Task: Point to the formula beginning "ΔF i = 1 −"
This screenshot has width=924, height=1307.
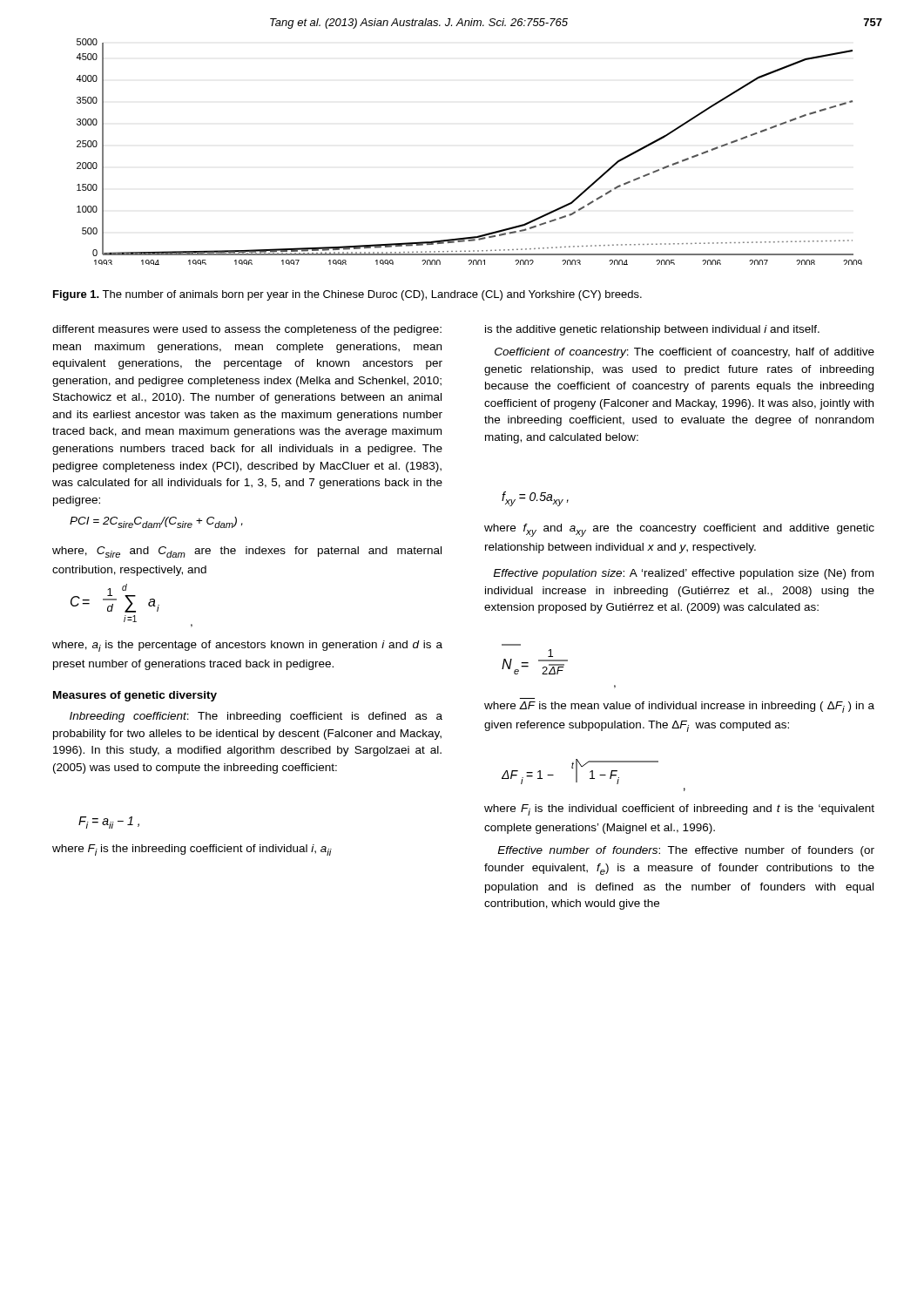Action: tap(594, 773)
